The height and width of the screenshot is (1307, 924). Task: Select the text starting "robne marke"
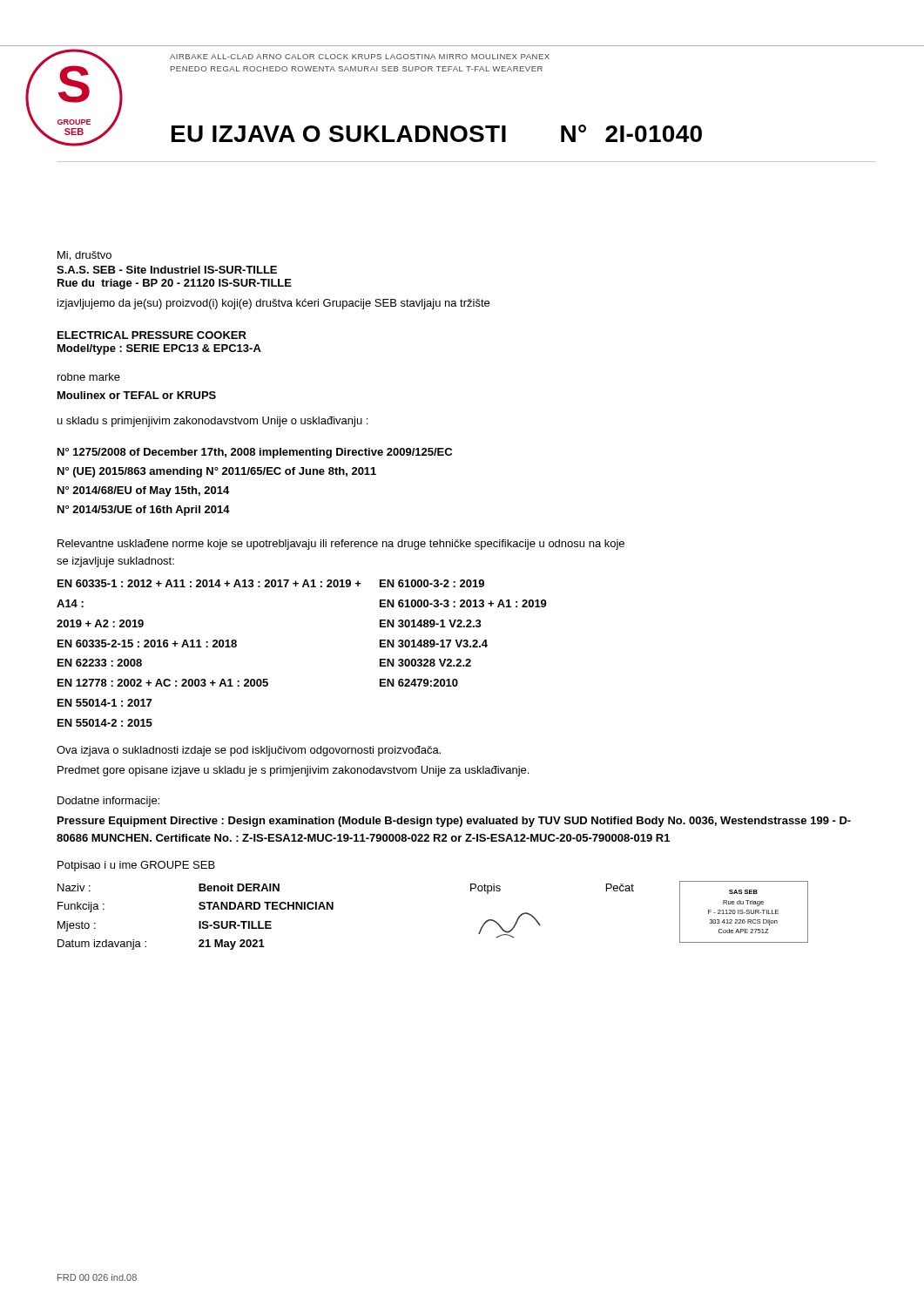coord(88,377)
